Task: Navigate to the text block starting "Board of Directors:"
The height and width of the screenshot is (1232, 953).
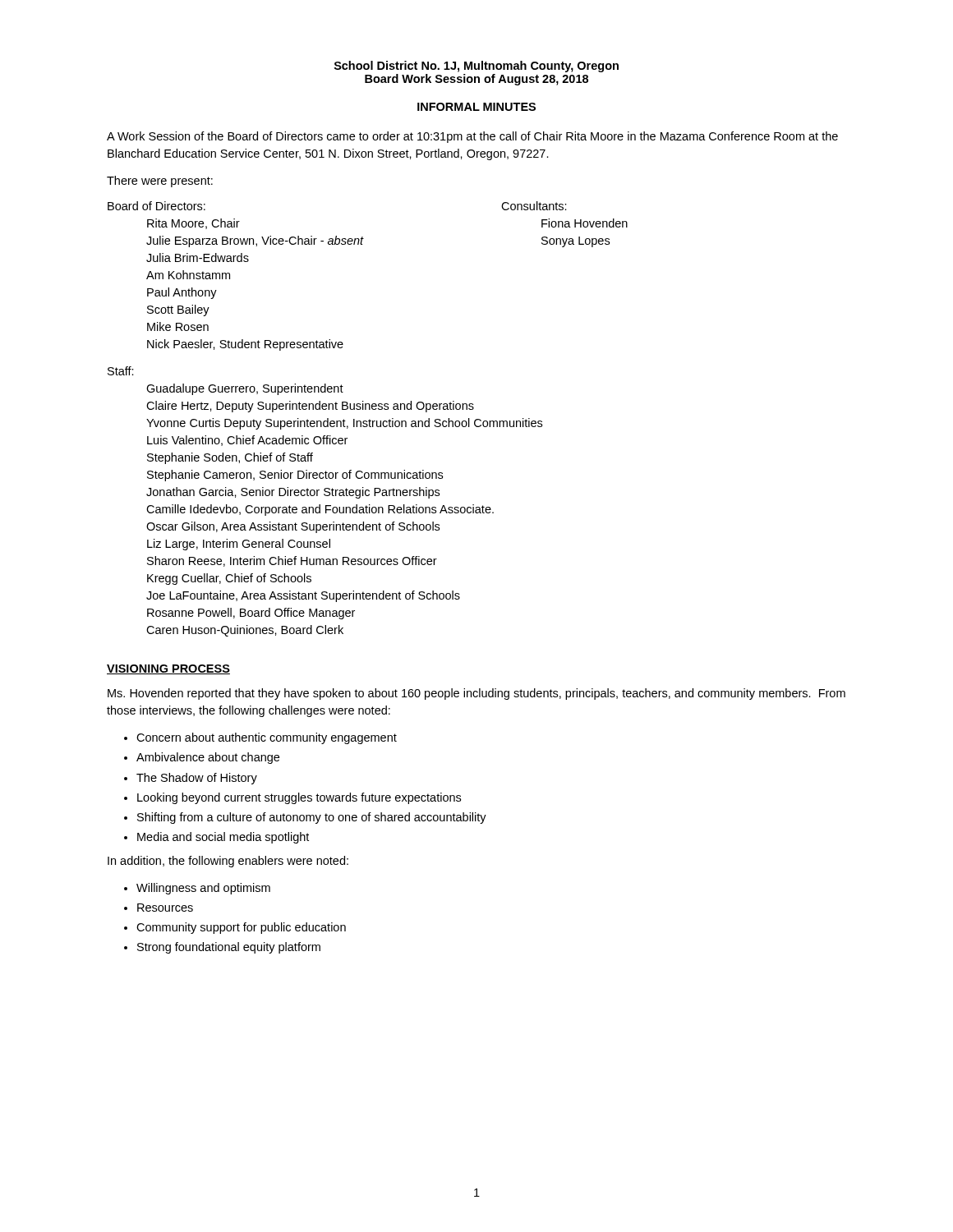Action: pos(156,206)
